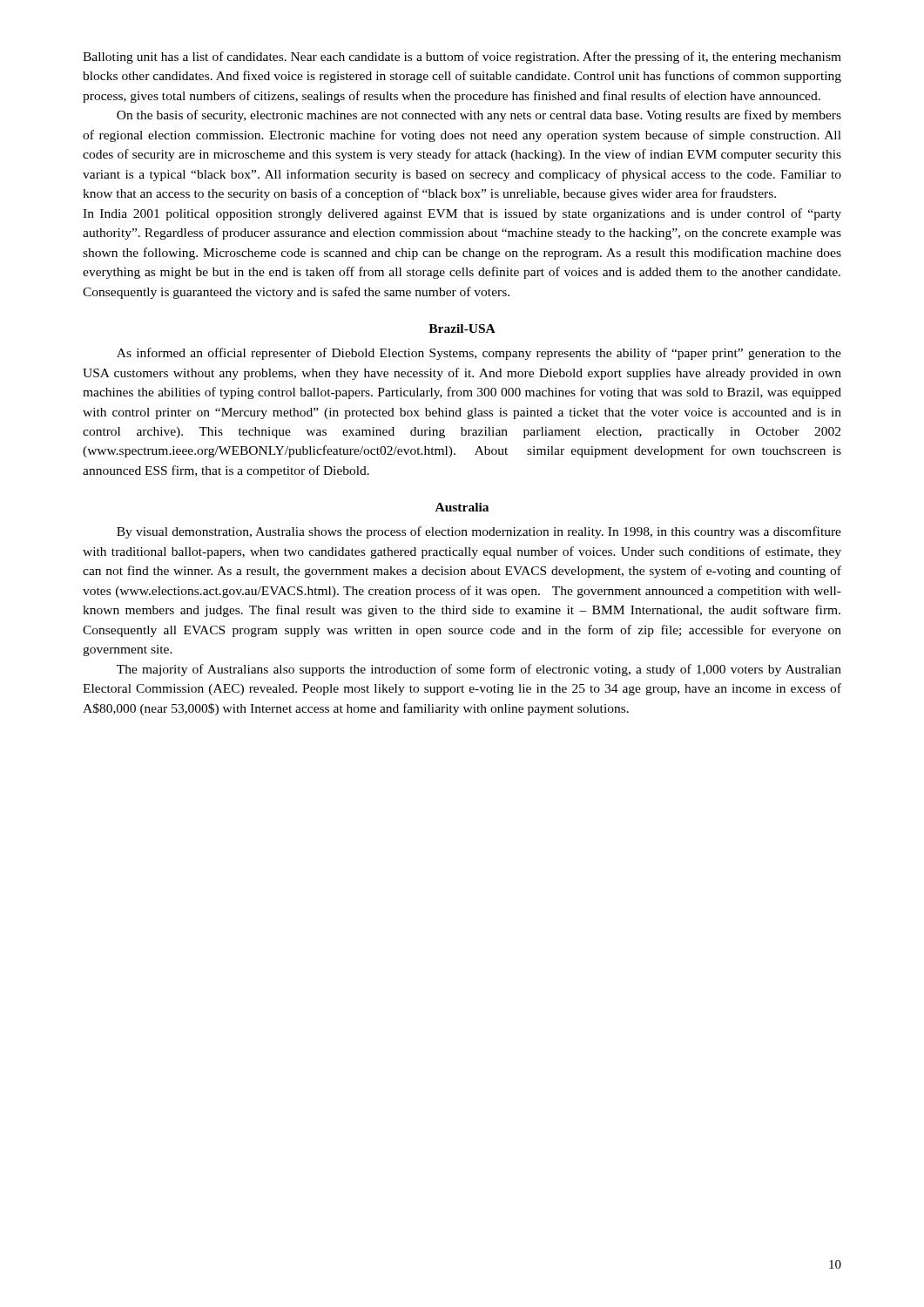Find the region starting "Balloting unit has a list of candidates."
The height and width of the screenshot is (1307, 924).
point(462,174)
